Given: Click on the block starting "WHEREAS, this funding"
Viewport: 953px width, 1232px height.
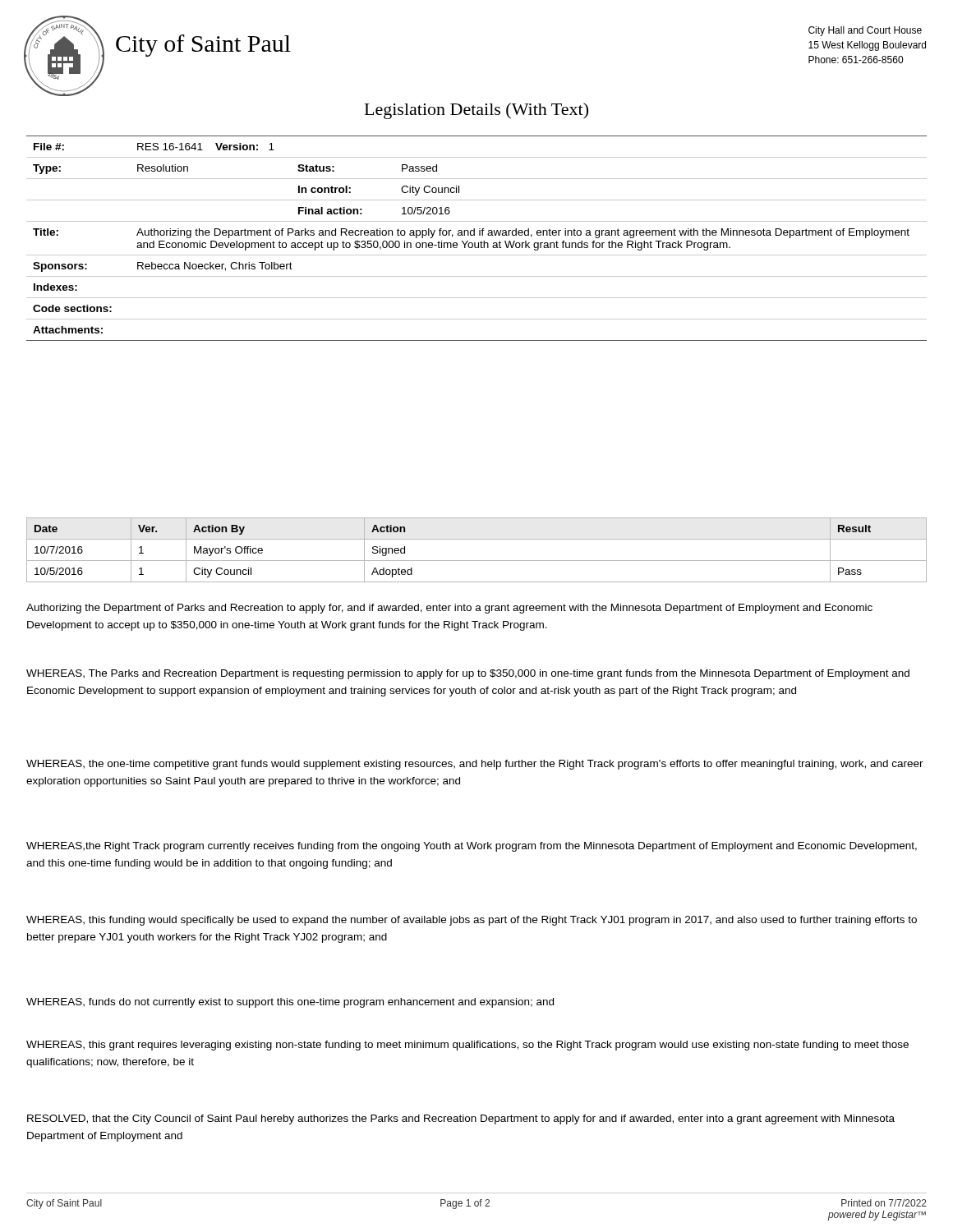Looking at the screenshot, I should (x=472, y=928).
